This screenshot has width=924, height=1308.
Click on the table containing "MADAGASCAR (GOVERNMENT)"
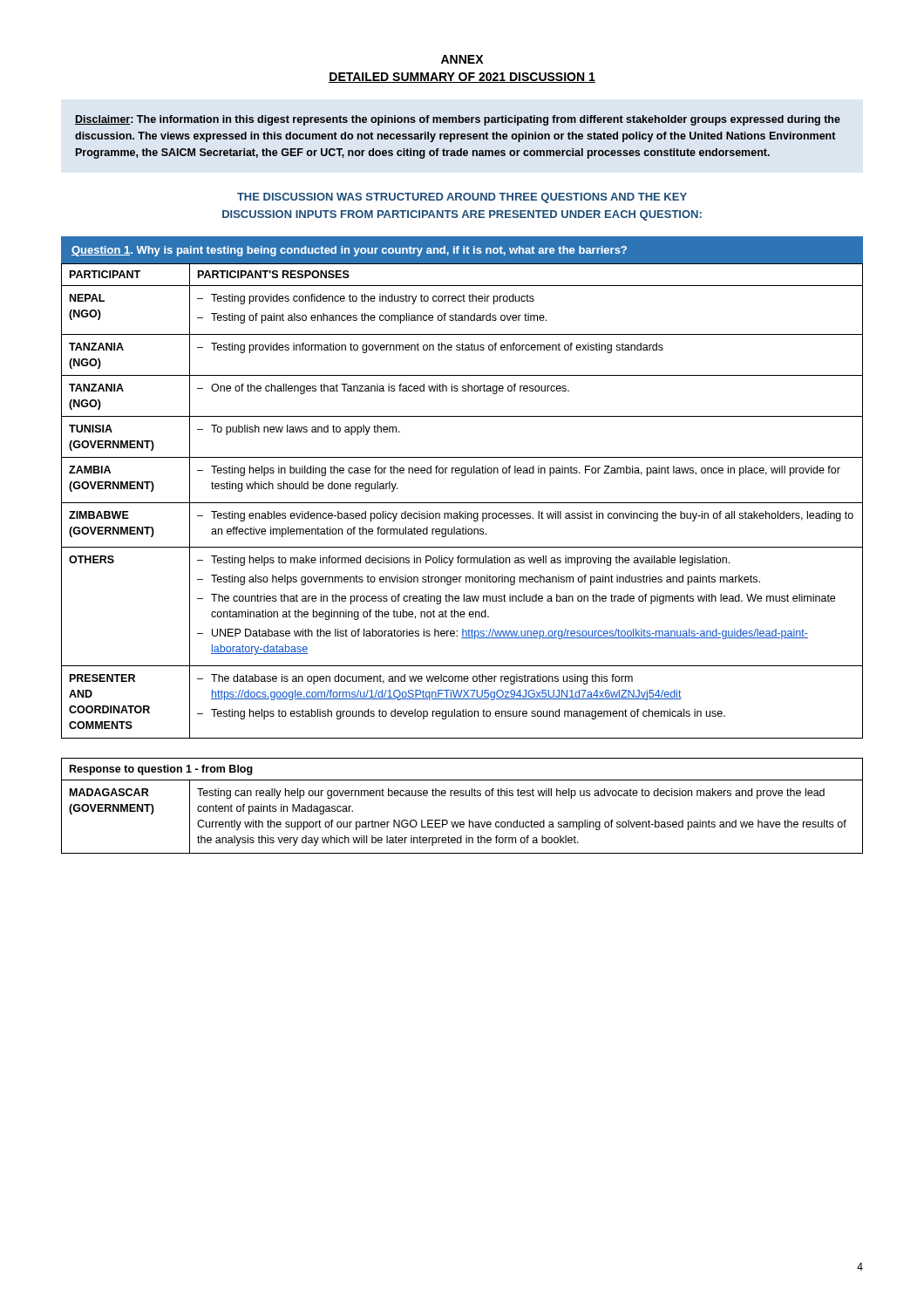click(x=462, y=805)
